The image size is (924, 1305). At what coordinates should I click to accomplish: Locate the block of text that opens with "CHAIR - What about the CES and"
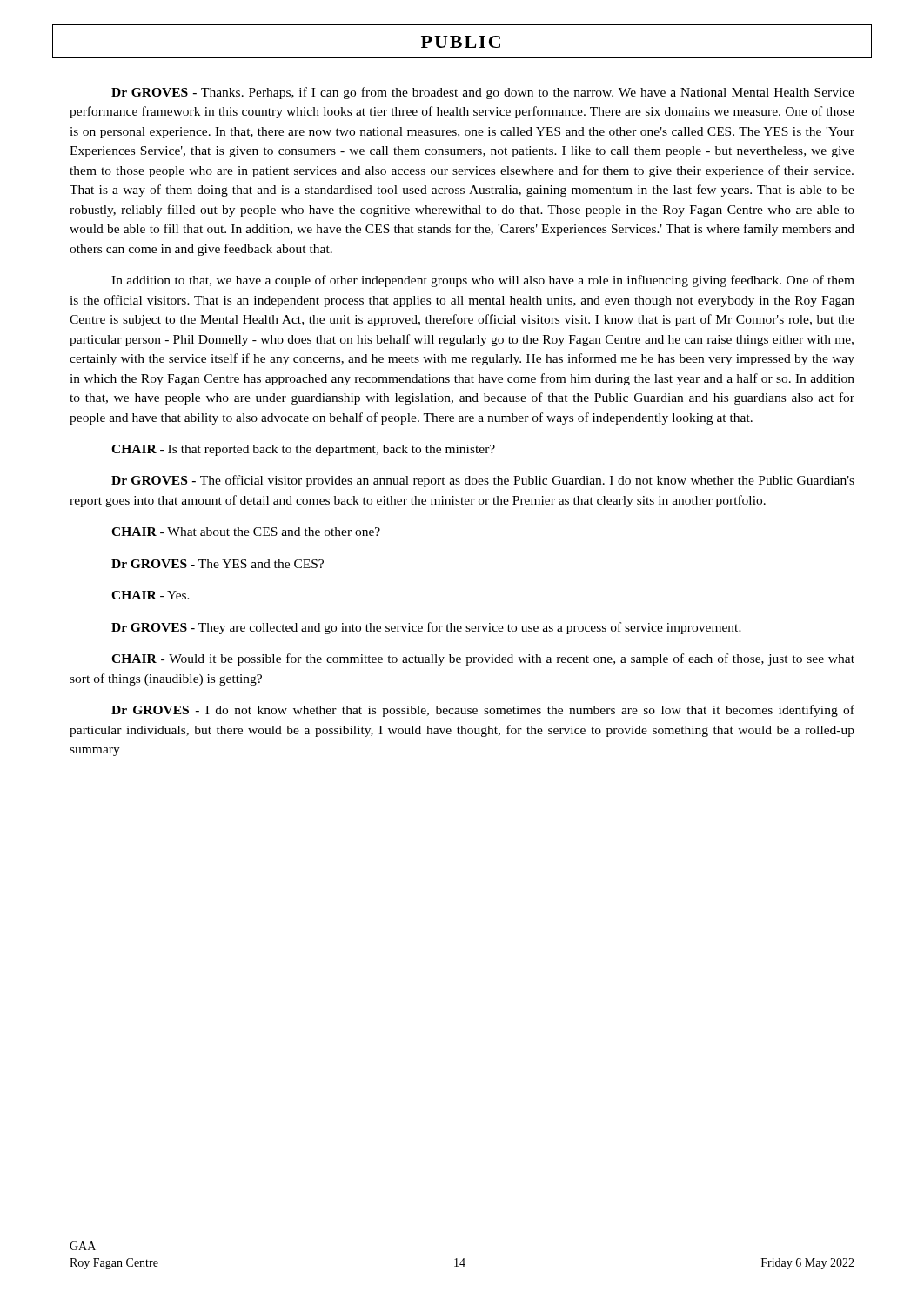246,532
